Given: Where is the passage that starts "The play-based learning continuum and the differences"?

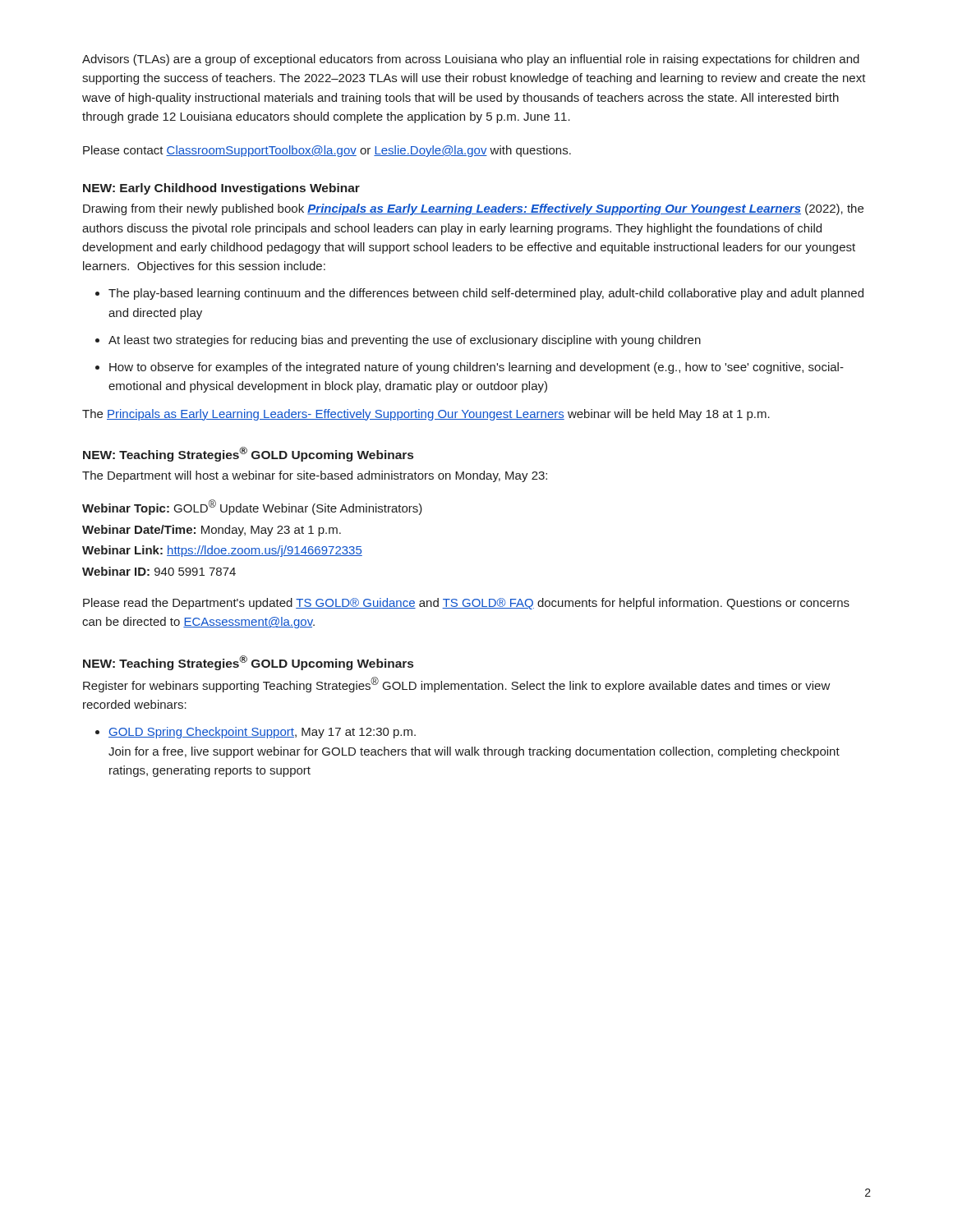Looking at the screenshot, I should pyautogui.click(x=490, y=303).
